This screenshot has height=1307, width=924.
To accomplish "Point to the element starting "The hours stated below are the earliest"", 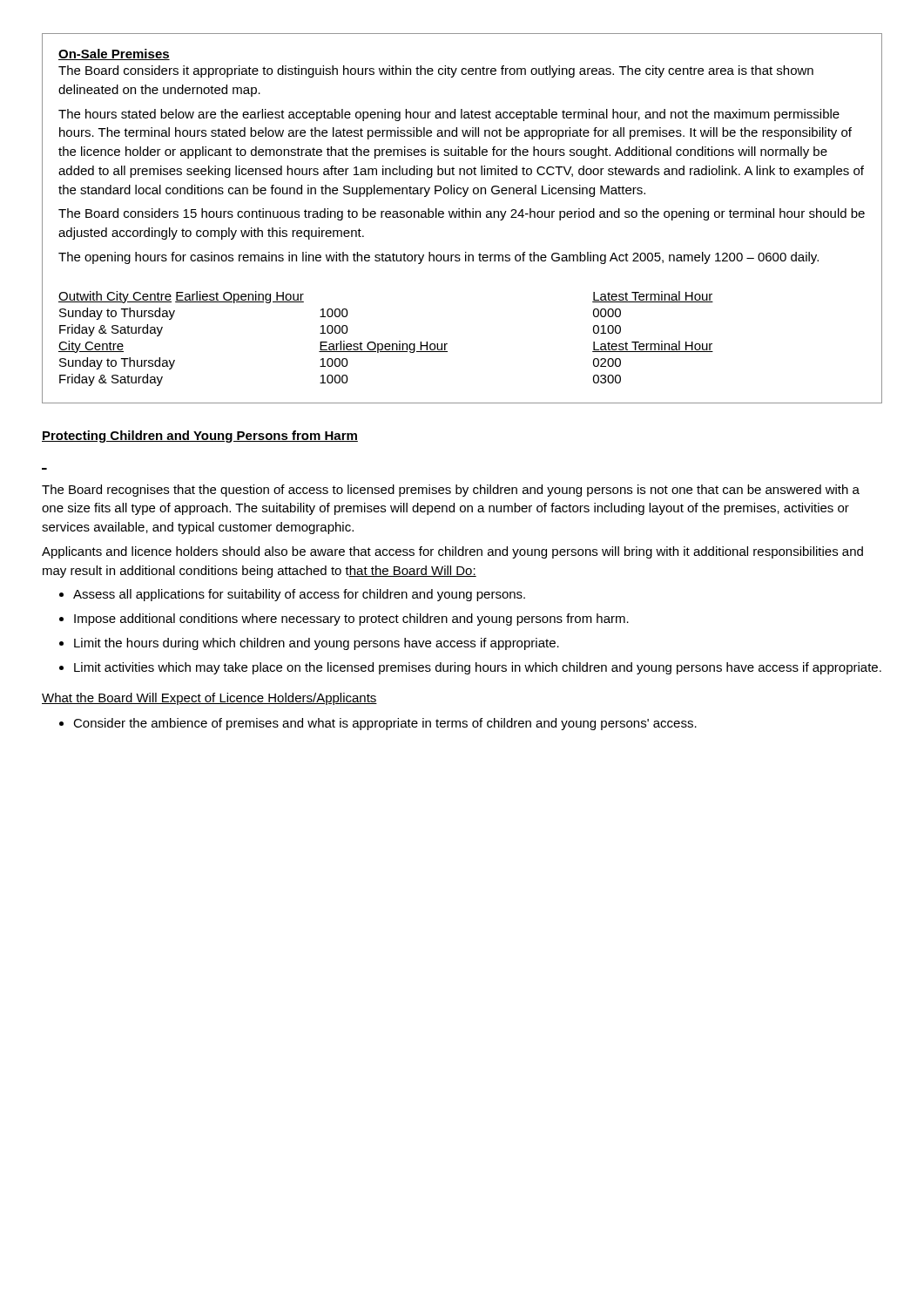I will [x=461, y=151].
